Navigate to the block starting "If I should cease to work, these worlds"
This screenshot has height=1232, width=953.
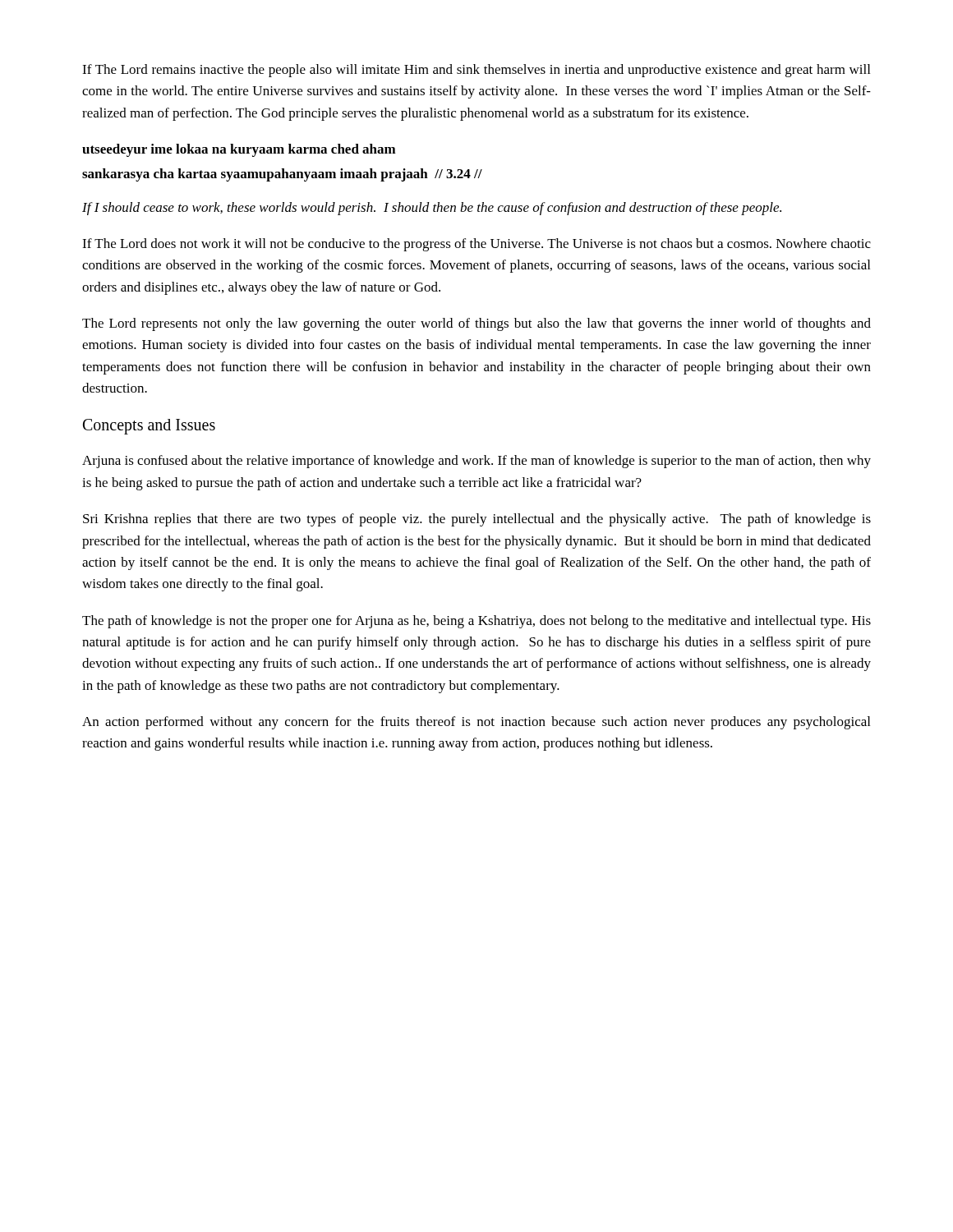[x=432, y=207]
